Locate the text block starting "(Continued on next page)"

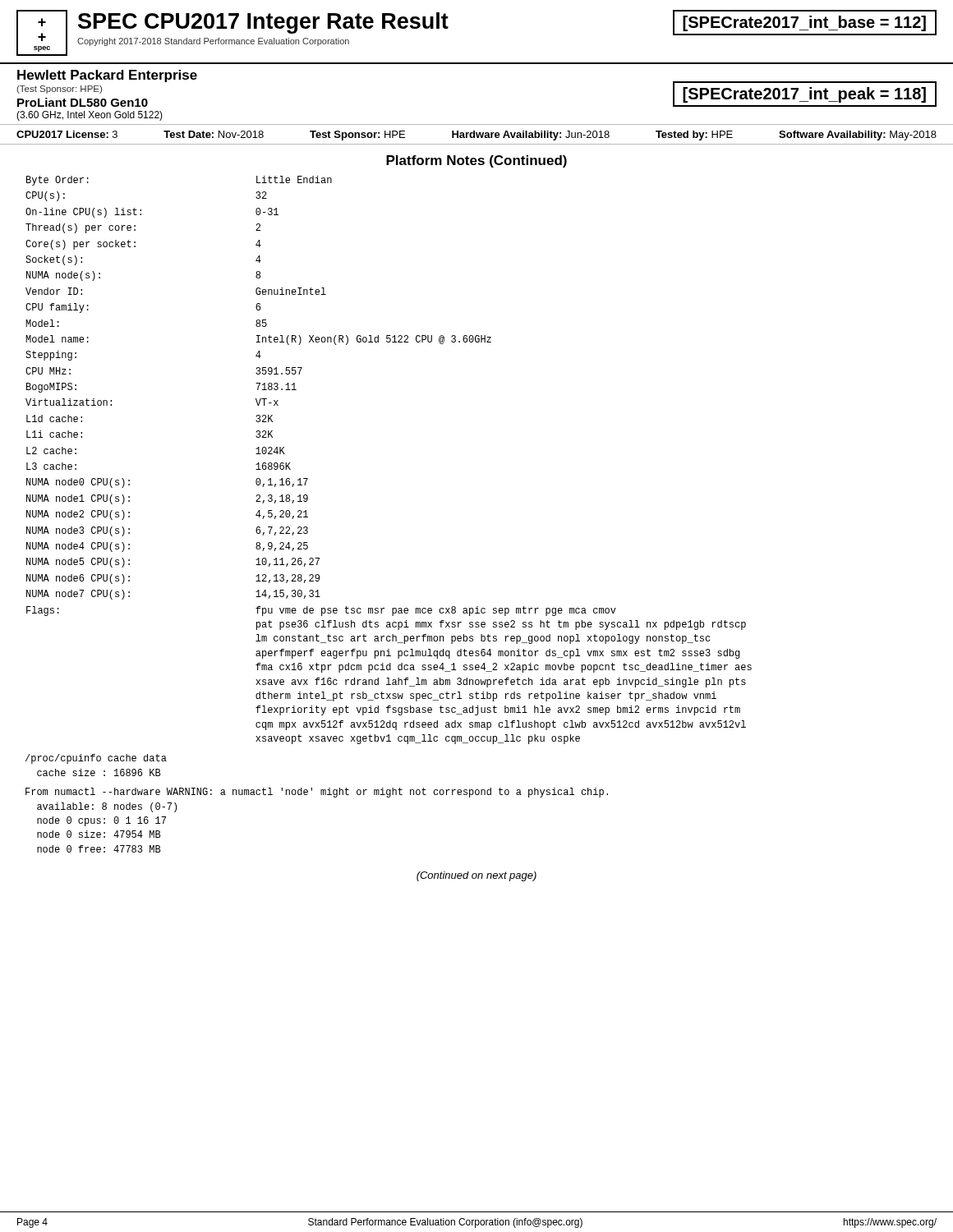[476, 875]
